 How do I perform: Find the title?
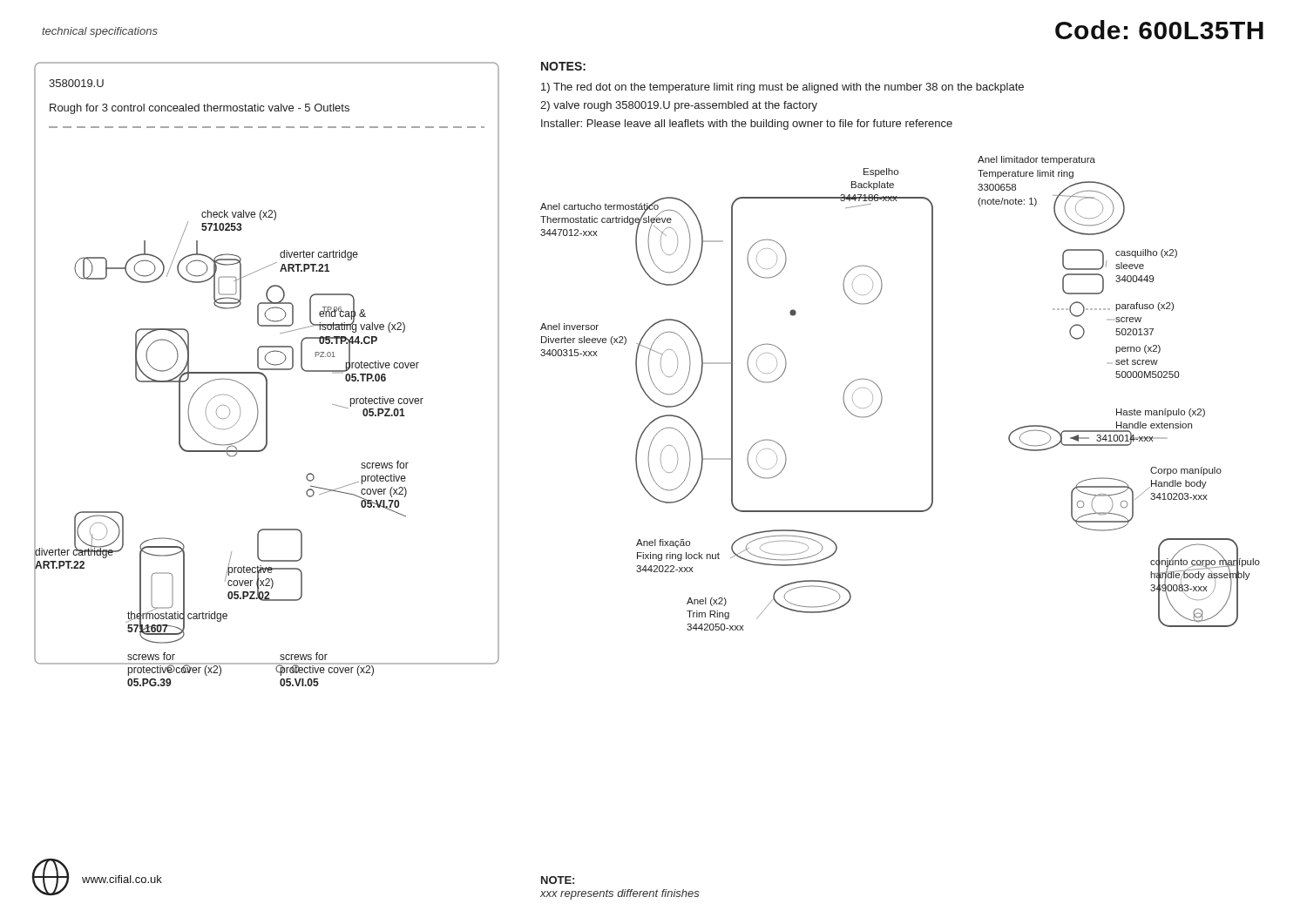[1160, 30]
